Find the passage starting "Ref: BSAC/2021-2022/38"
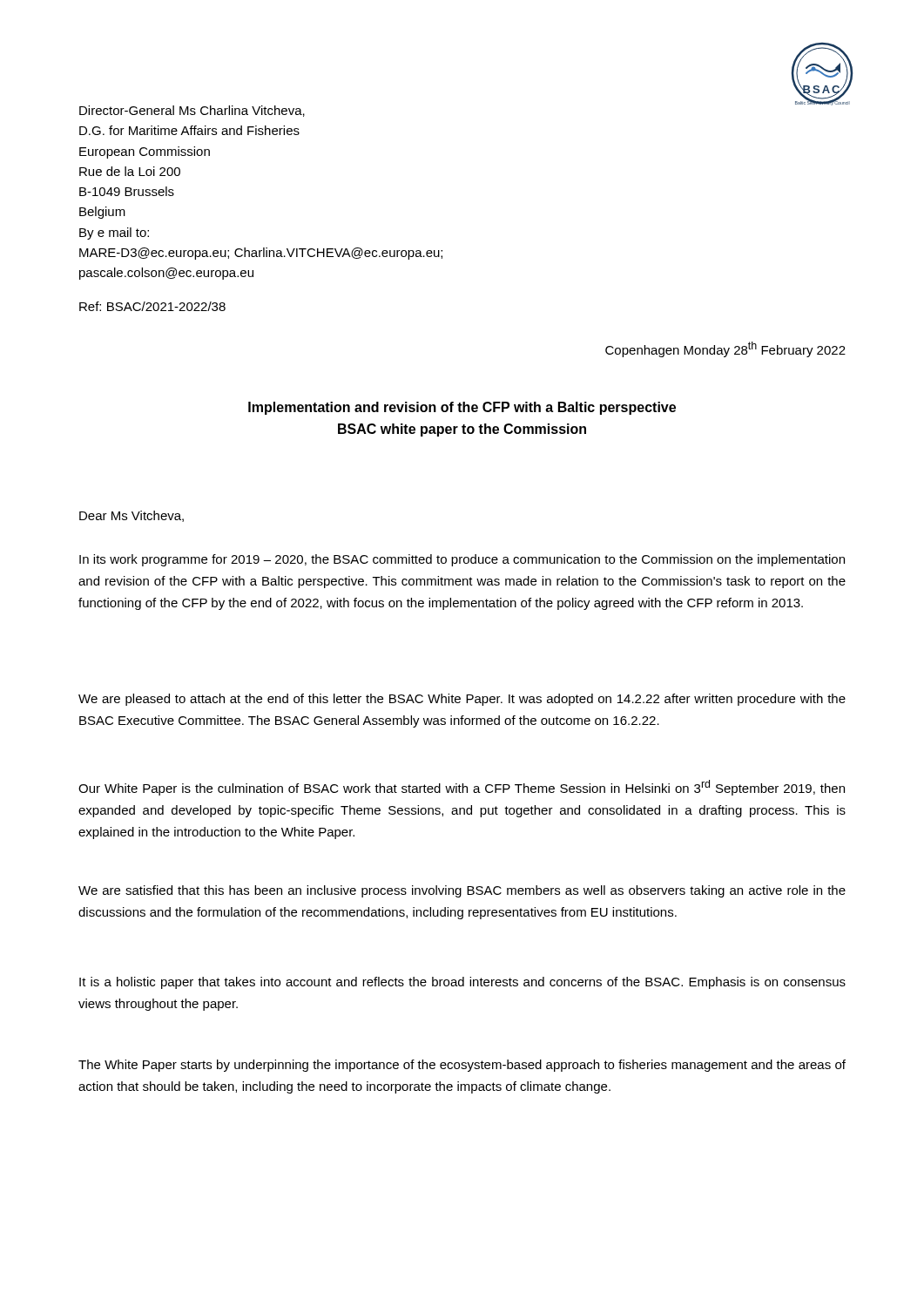 [152, 306]
